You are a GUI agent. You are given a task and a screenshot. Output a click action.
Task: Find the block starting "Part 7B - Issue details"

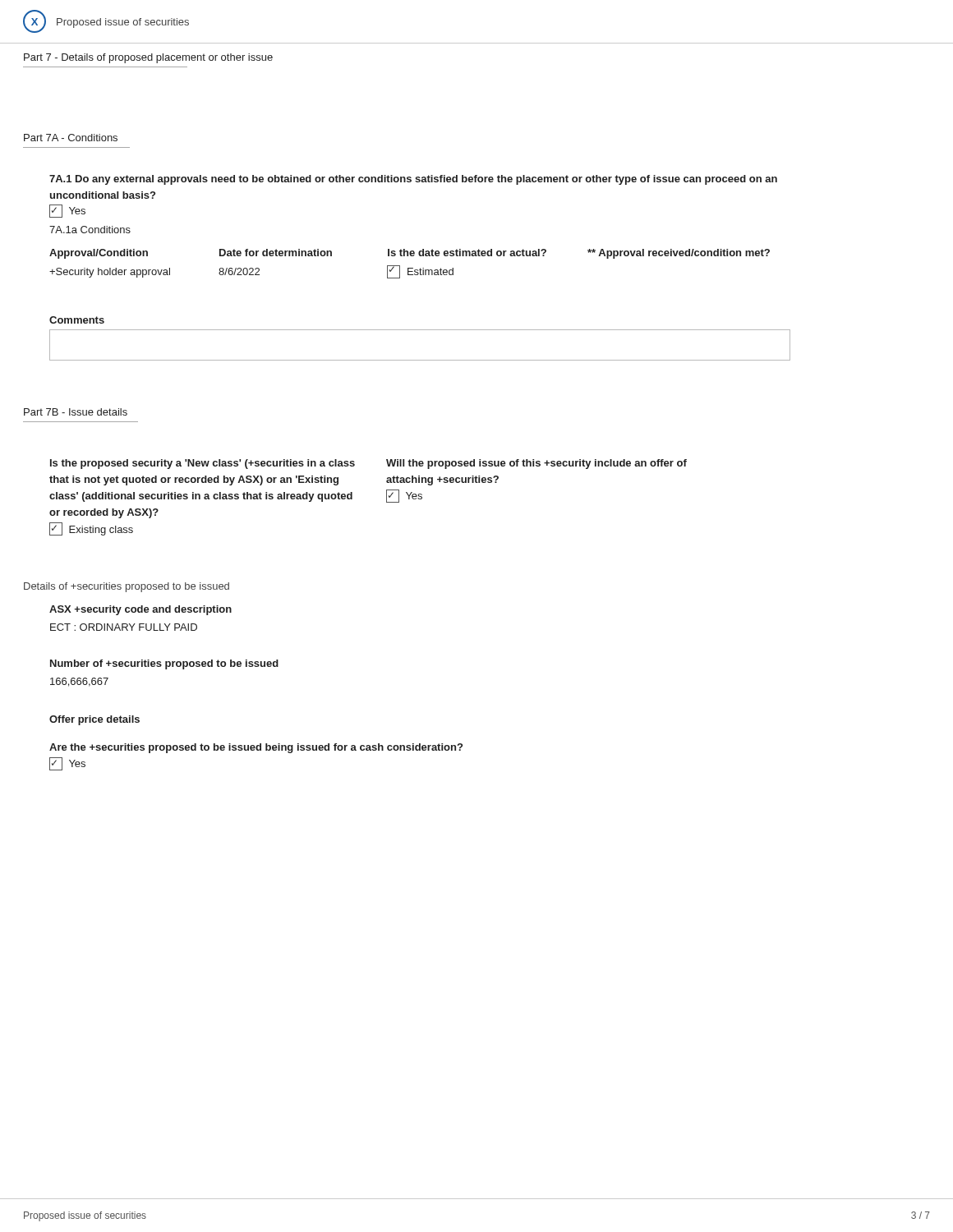tap(146, 414)
